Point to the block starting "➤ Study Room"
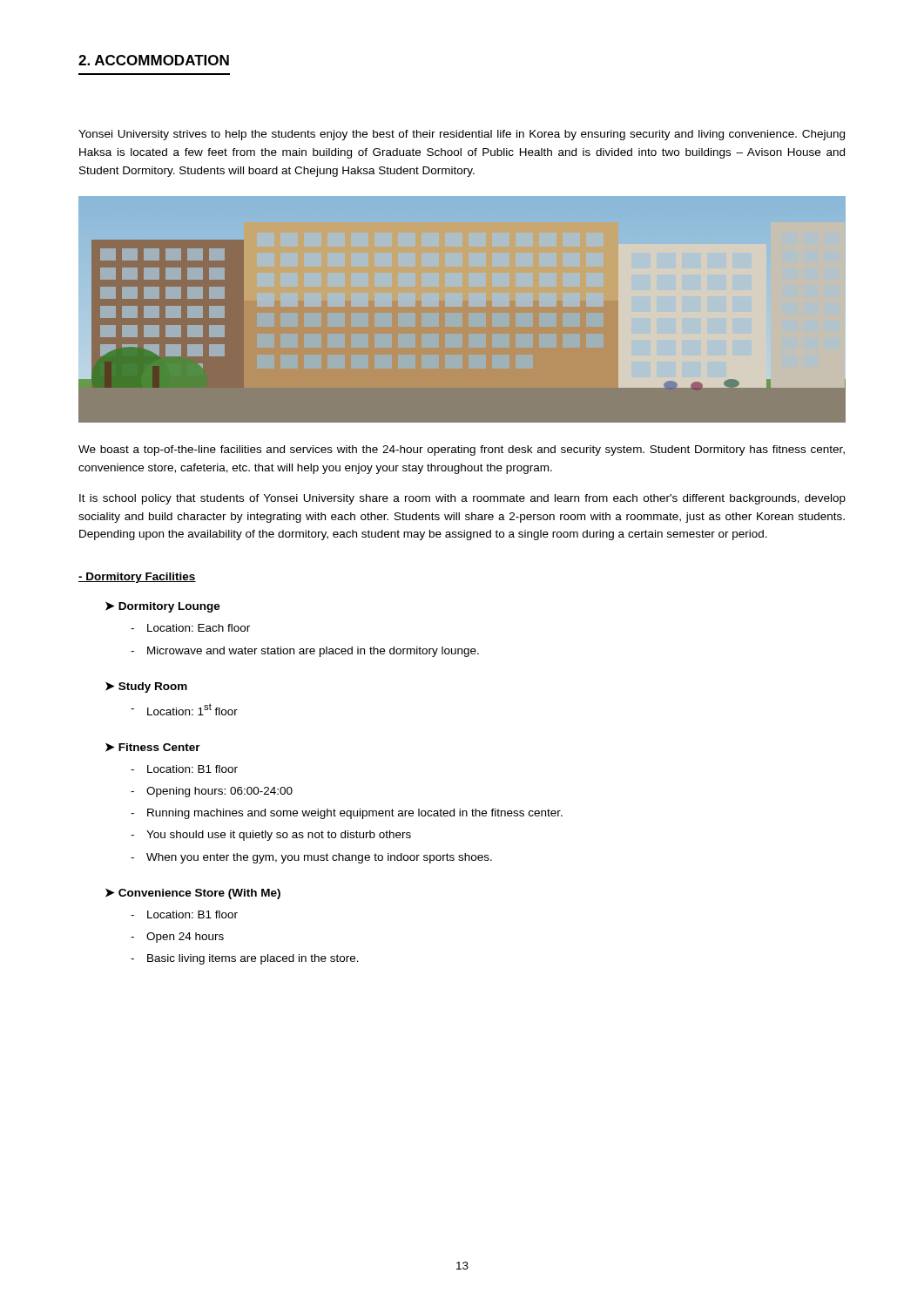 pos(146,686)
